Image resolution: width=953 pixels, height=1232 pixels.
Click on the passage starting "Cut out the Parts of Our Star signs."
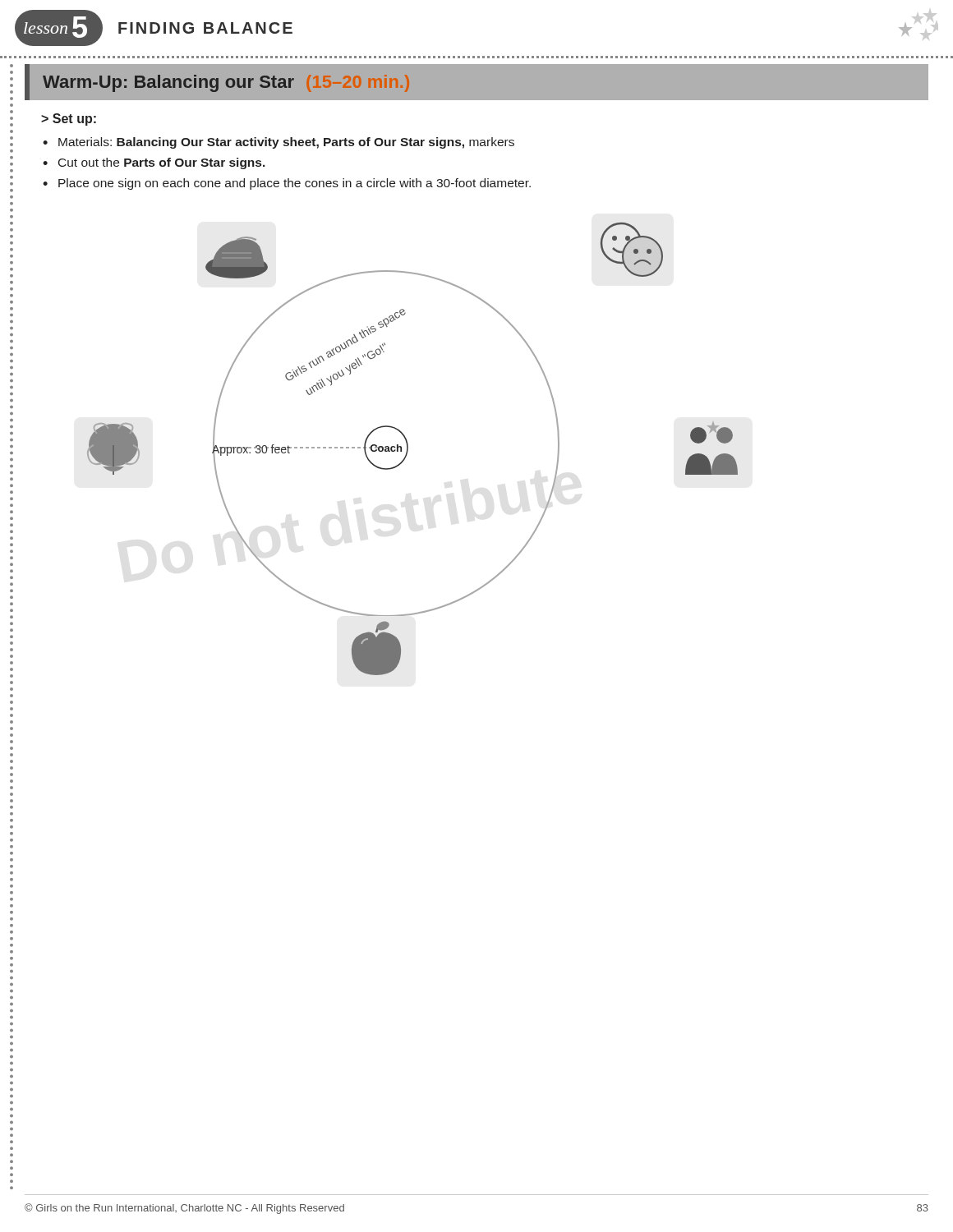(162, 162)
